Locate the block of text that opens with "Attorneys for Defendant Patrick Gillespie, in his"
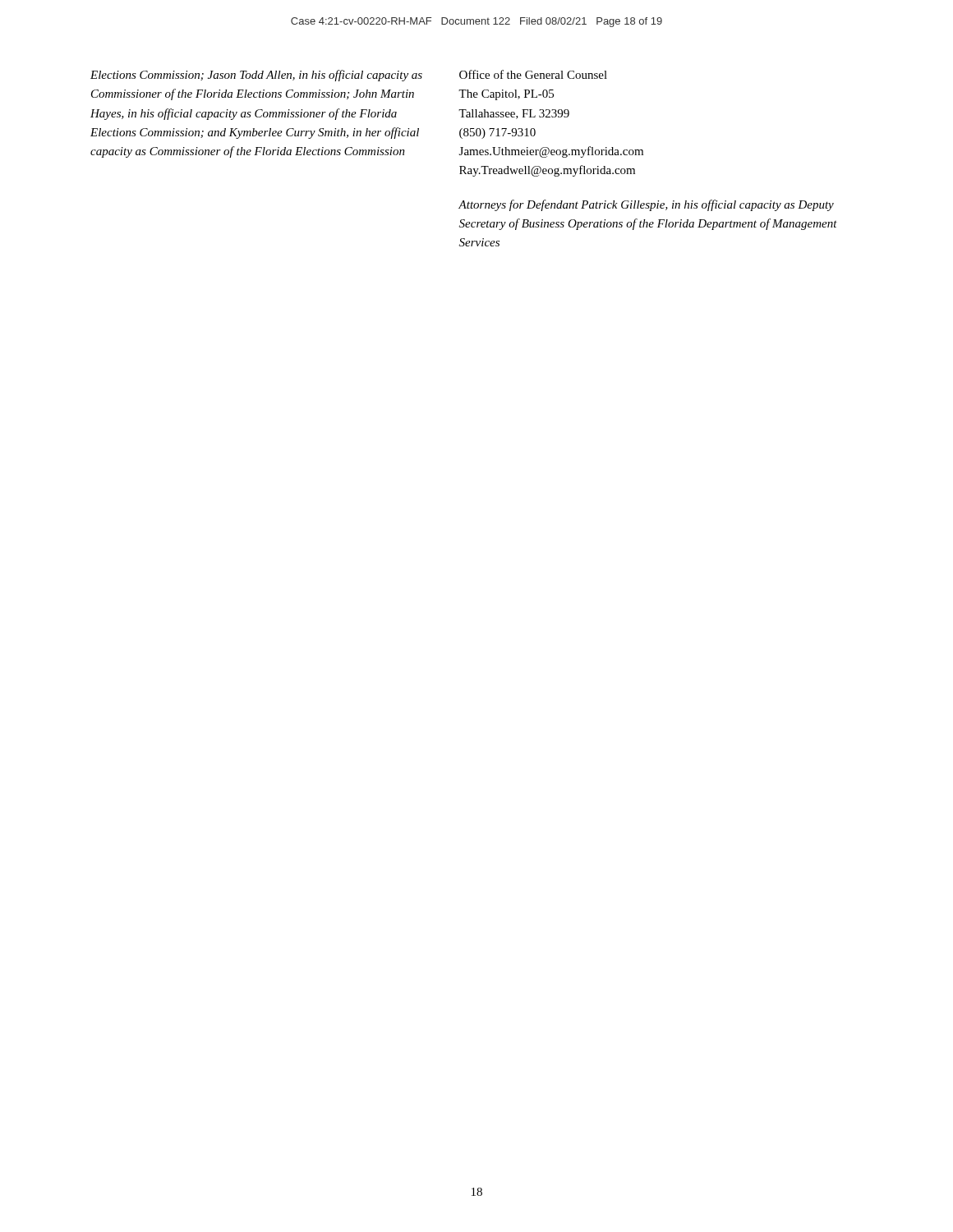 tap(648, 223)
